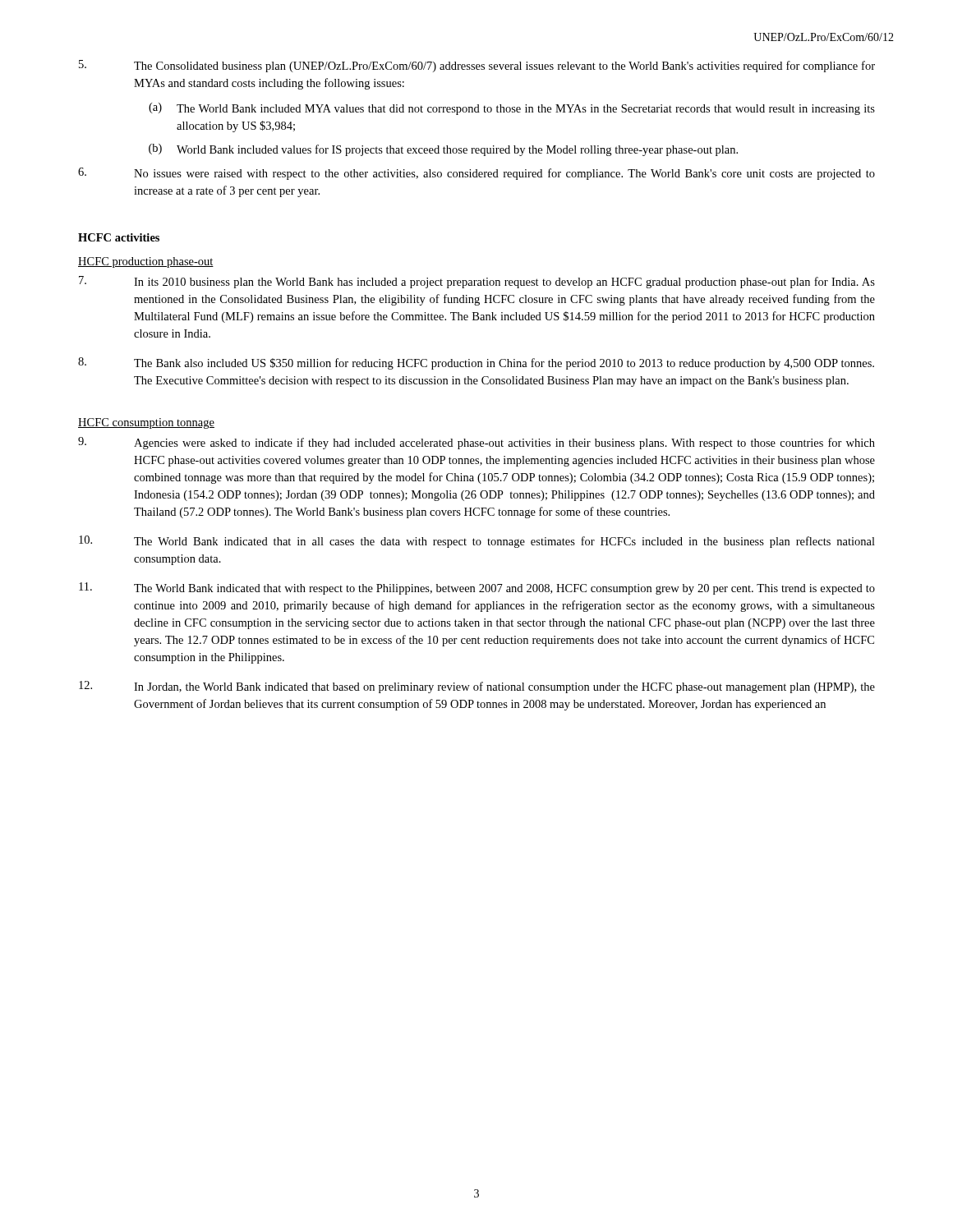Select the text block starting "In Jordan, the World Bank indicated that based"
This screenshot has width=953, height=1232.
point(476,696)
